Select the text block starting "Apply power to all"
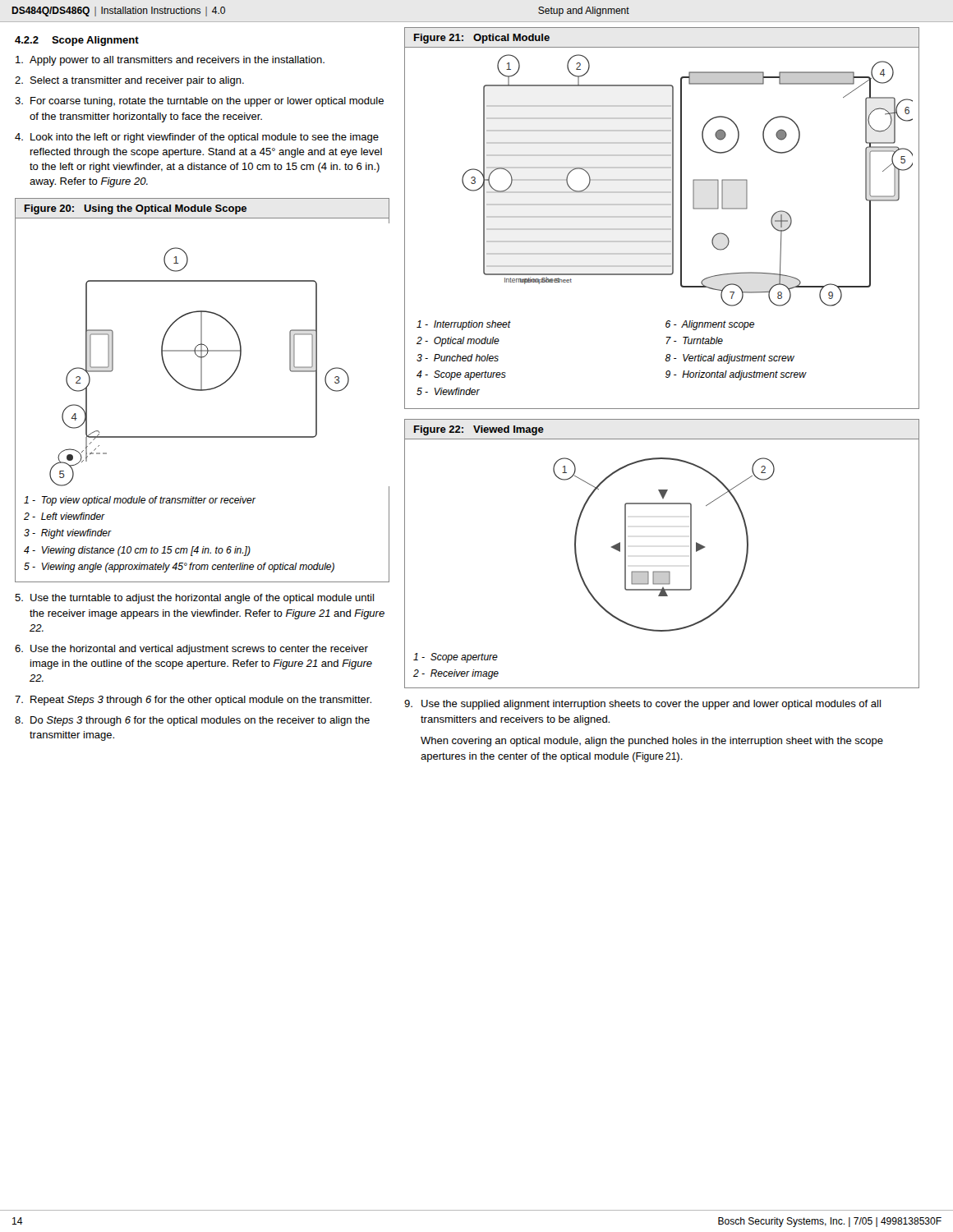Screen dimensions: 1232x953 click(170, 60)
